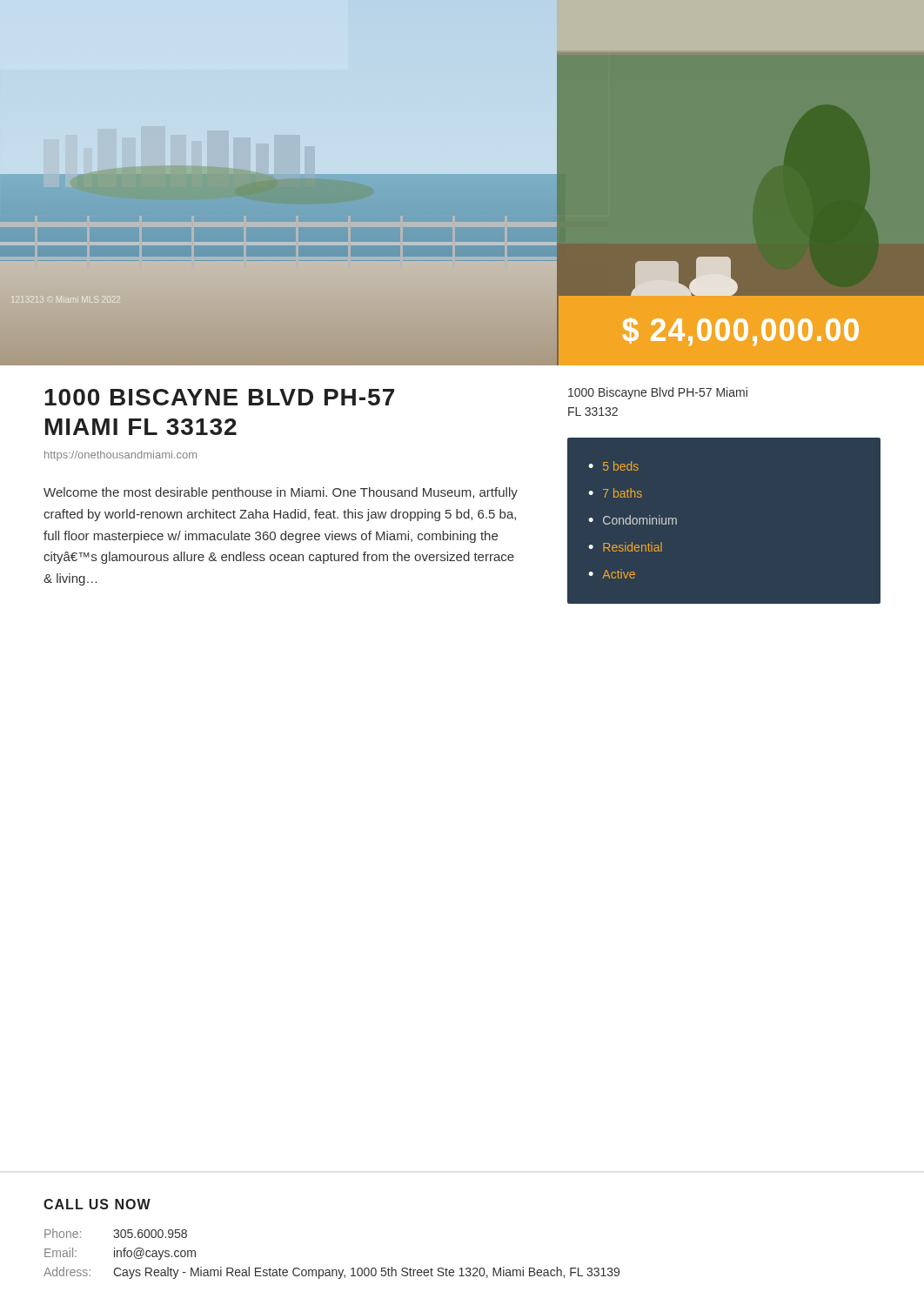
Task: Select the photo
Action: (462, 183)
